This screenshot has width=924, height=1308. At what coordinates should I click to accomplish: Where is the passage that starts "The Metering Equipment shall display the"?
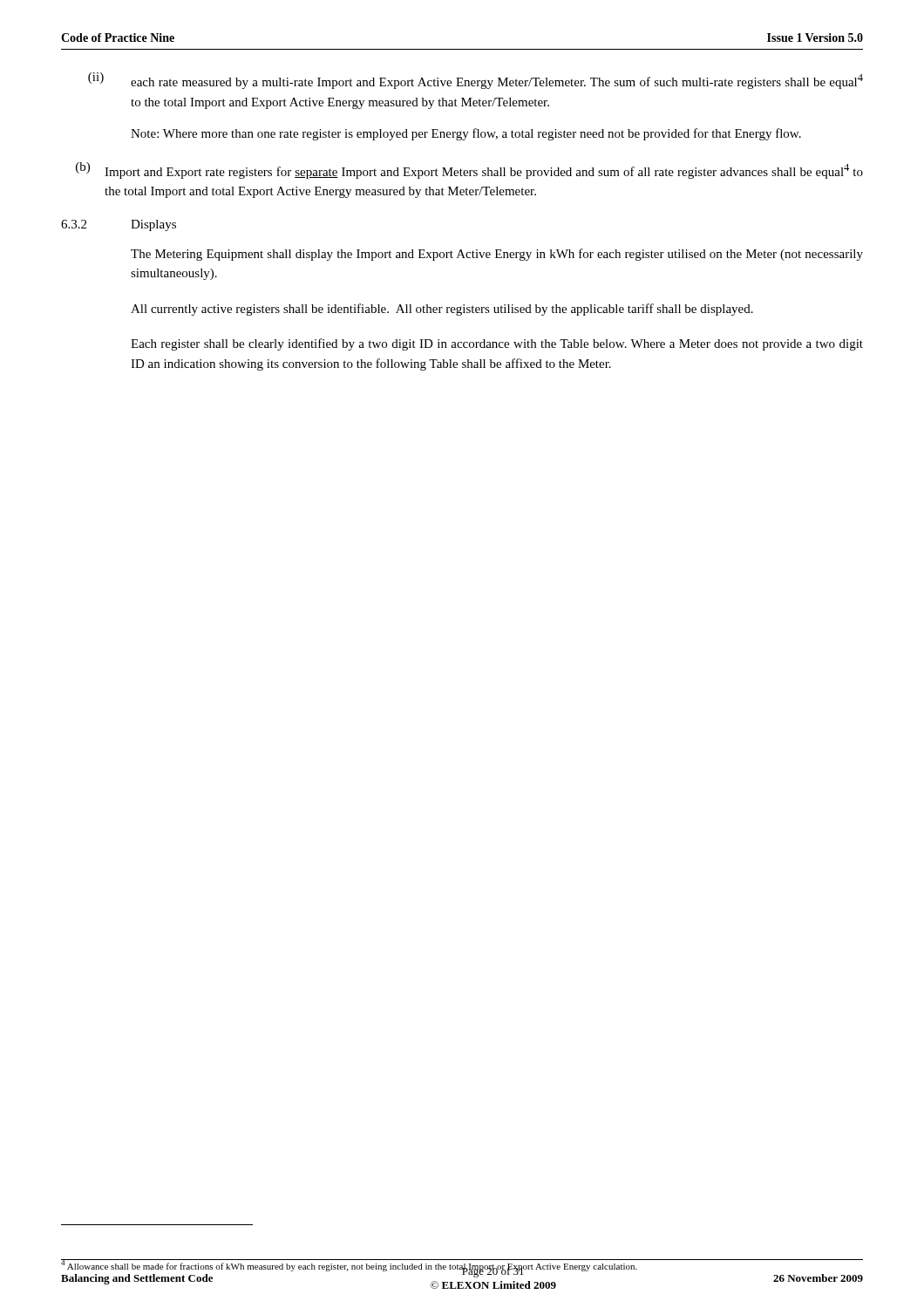(497, 263)
